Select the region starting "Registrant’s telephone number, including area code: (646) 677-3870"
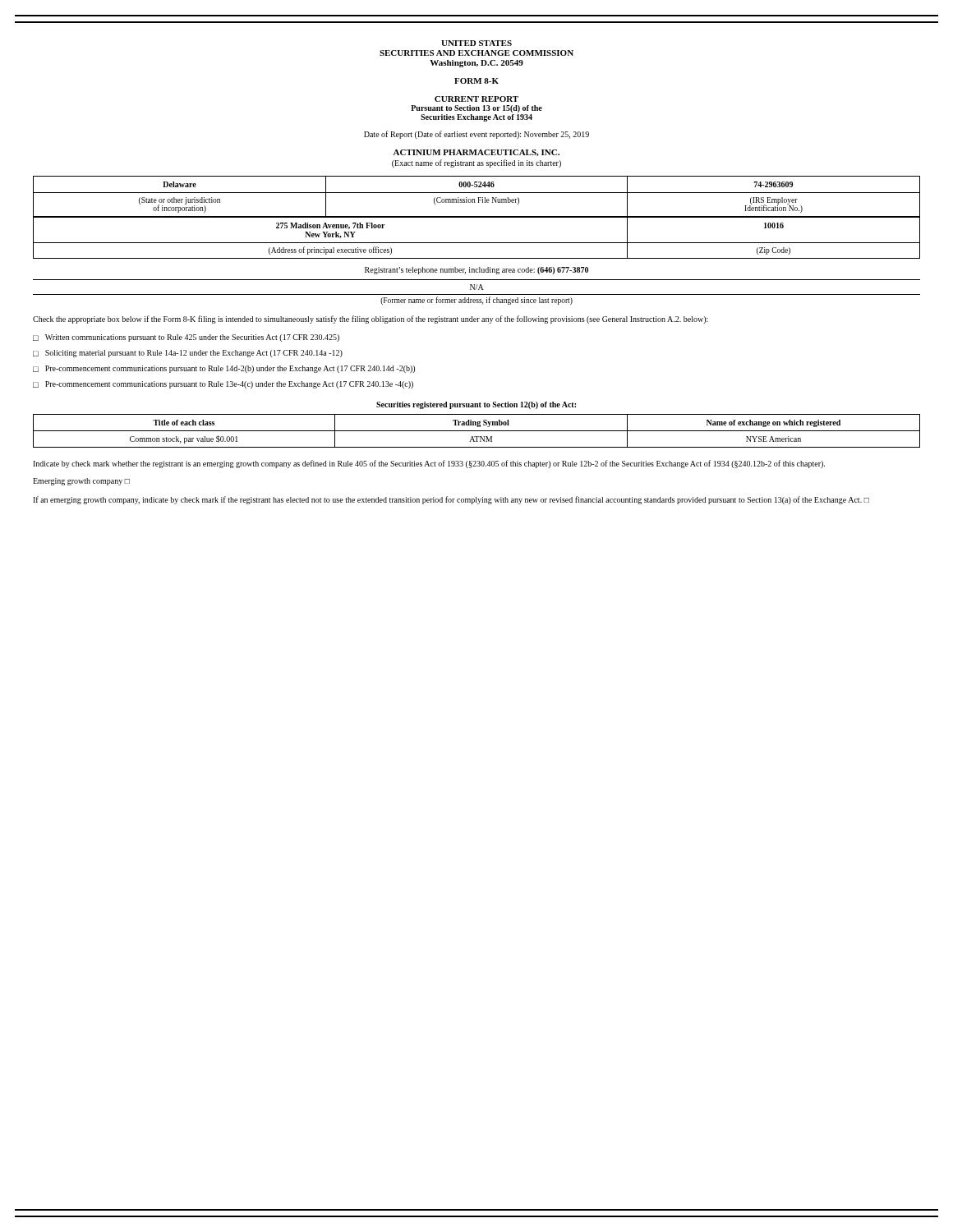The height and width of the screenshot is (1232, 953). pos(476,270)
